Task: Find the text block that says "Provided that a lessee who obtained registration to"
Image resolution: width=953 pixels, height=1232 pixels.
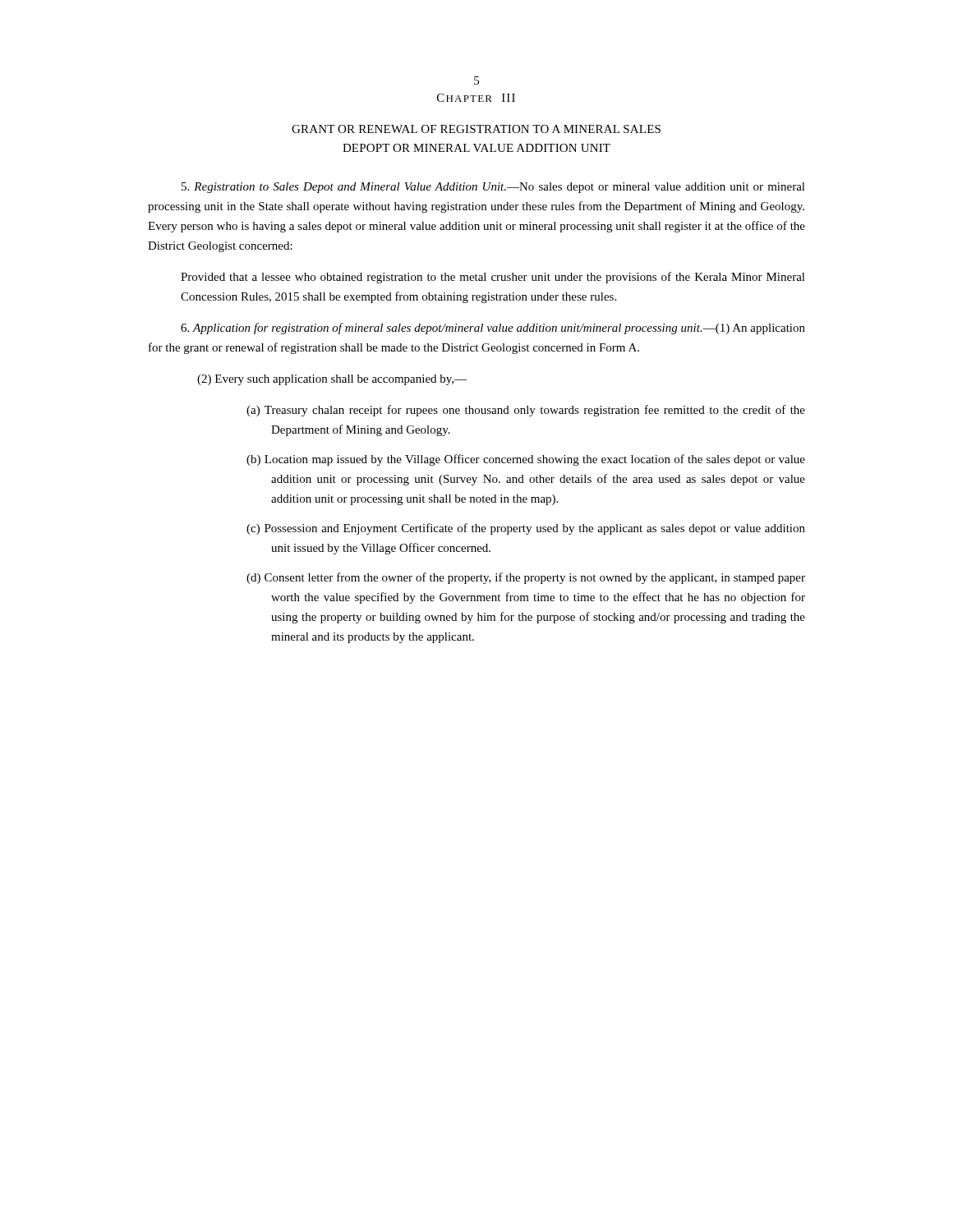Action: 493,286
